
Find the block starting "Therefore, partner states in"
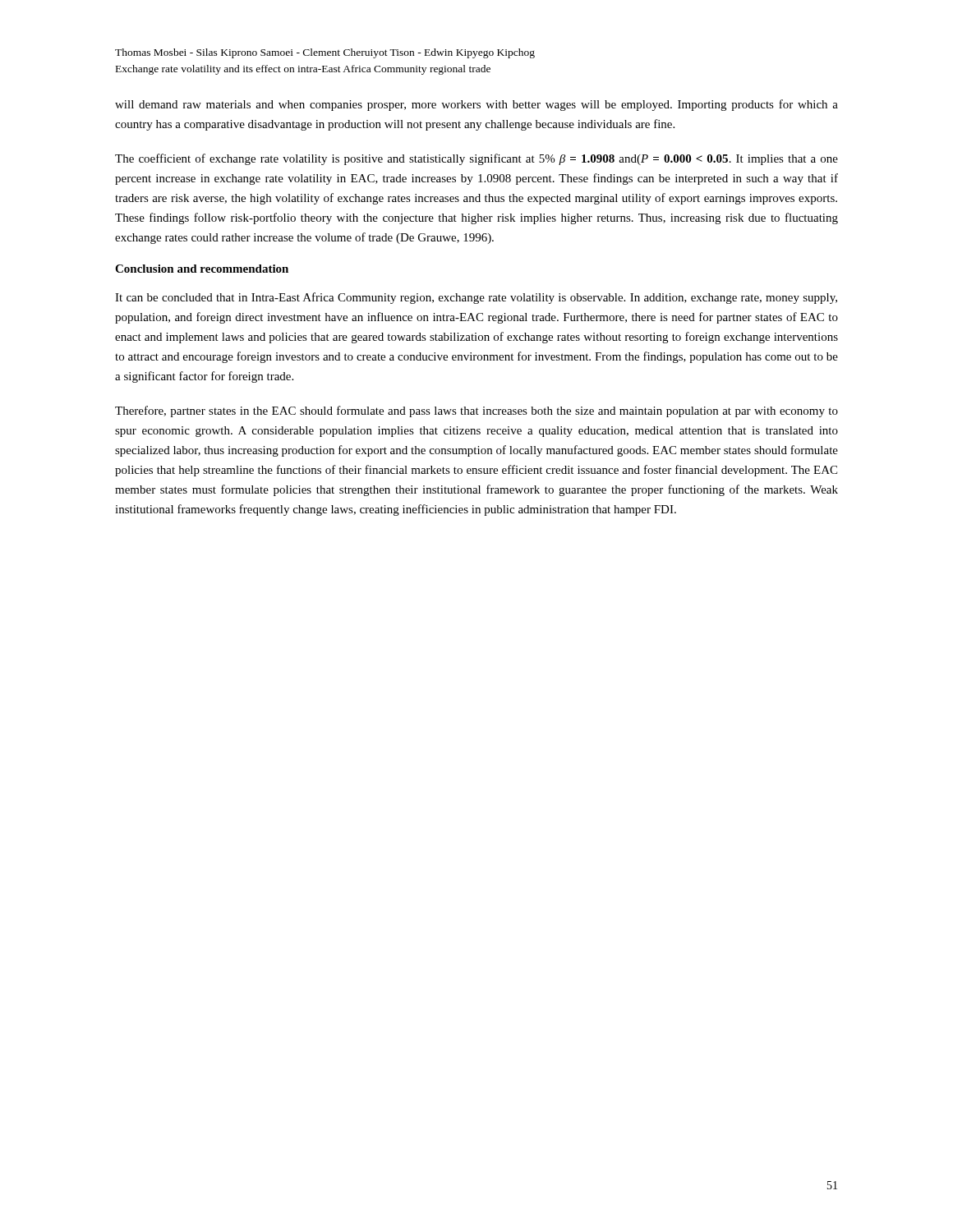[476, 460]
